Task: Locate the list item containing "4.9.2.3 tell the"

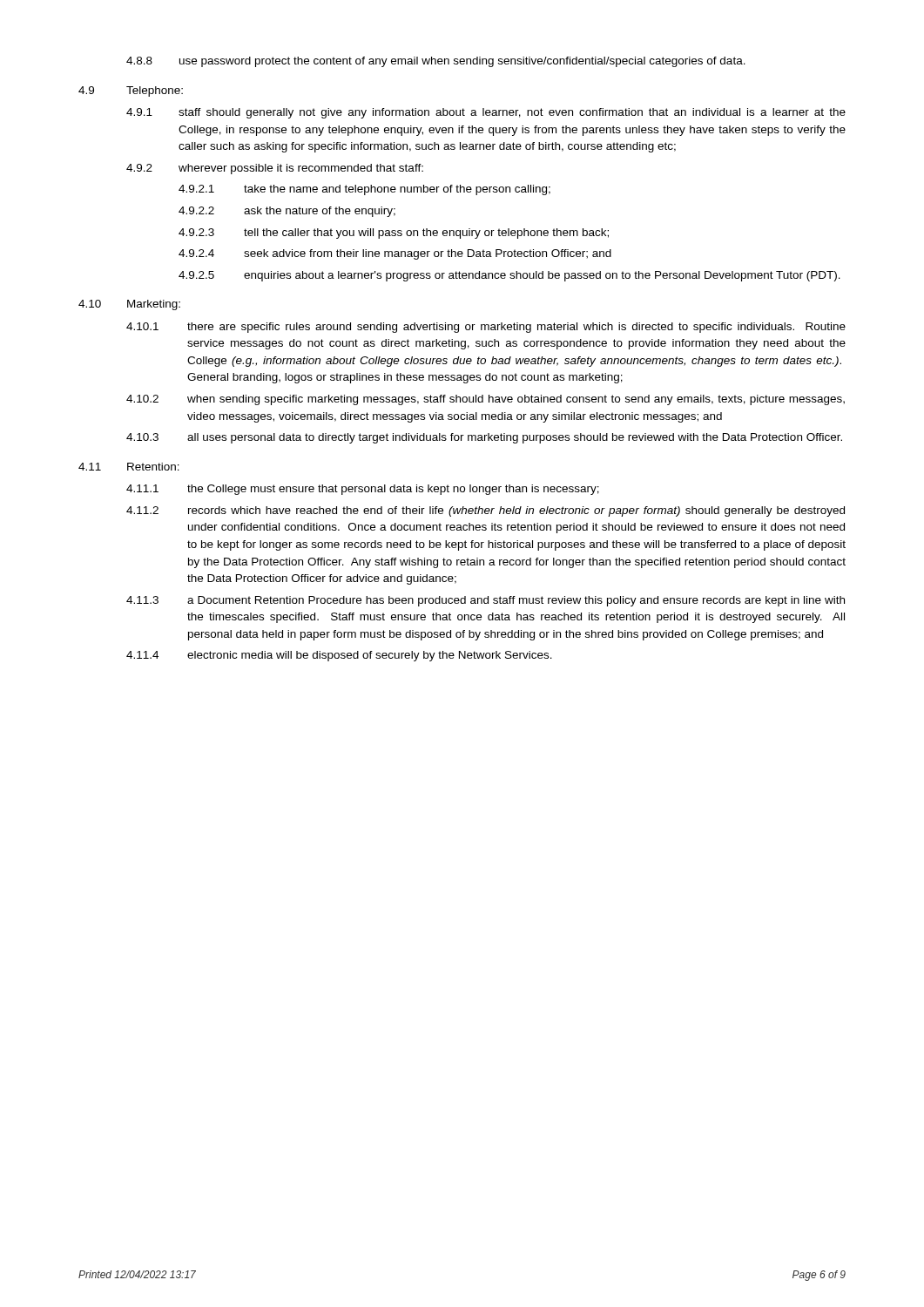Action: (x=512, y=232)
